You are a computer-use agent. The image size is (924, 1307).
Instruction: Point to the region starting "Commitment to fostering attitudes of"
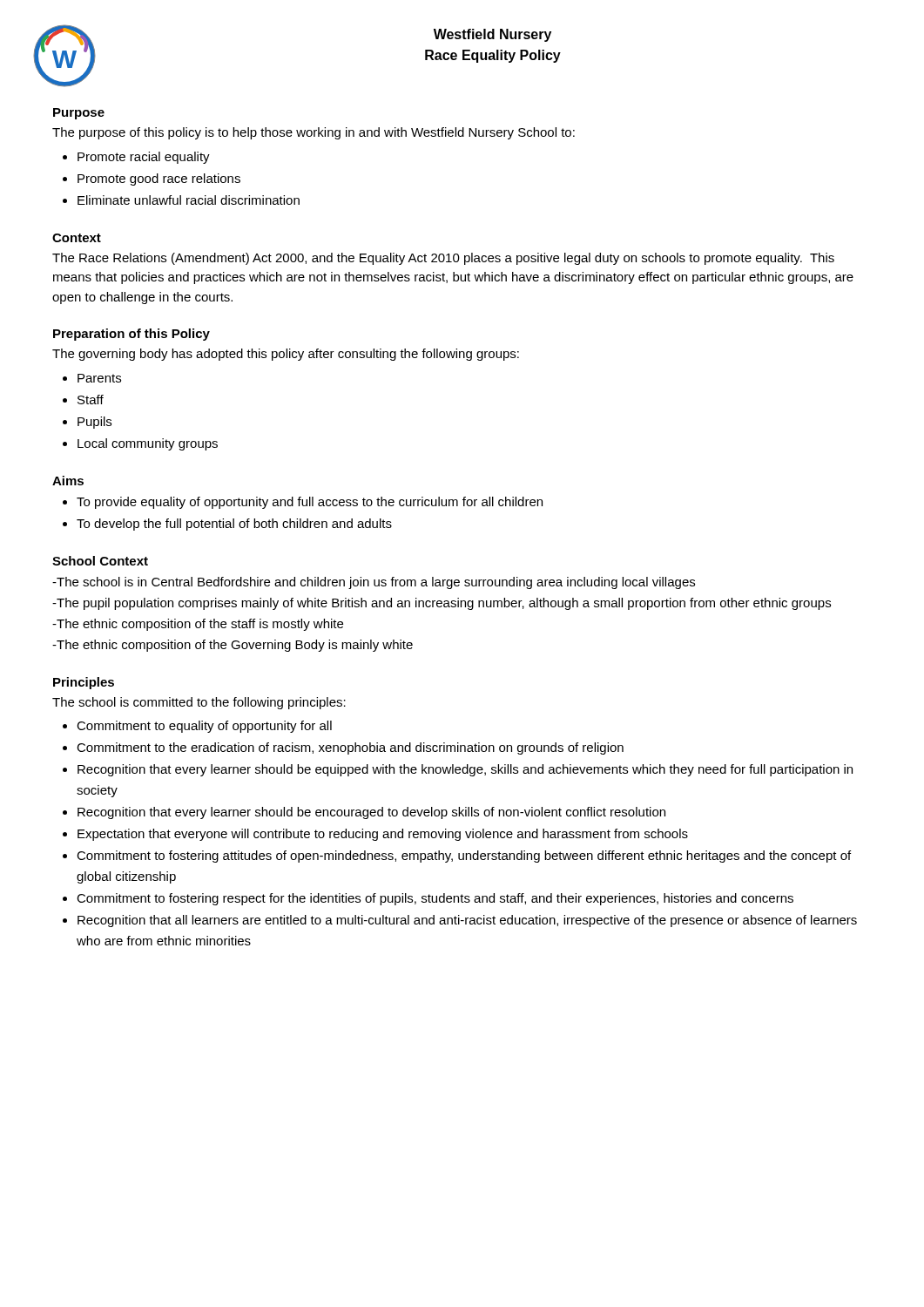tap(464, 866)
